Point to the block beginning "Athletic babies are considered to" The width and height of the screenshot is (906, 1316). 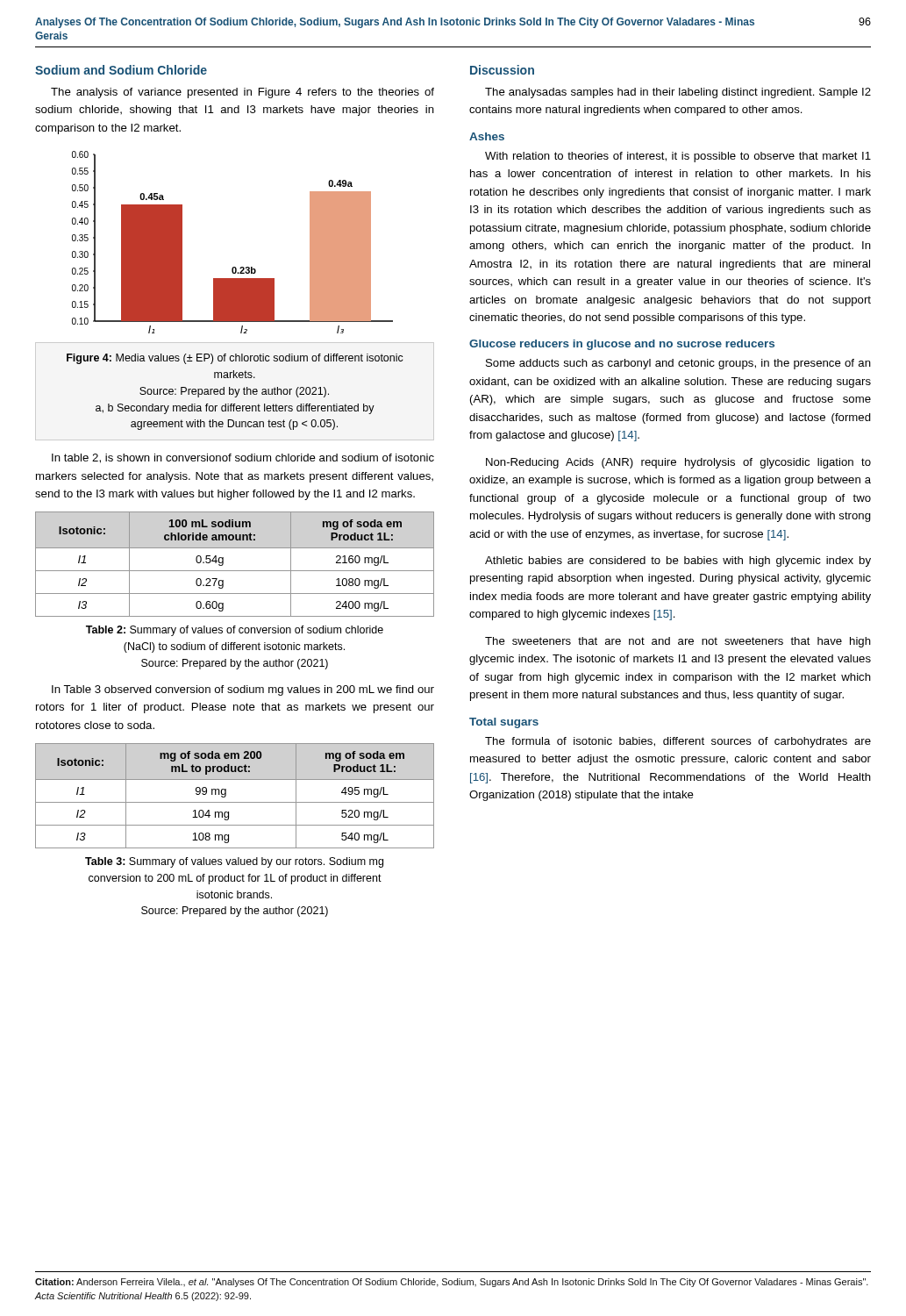[670, 588]
